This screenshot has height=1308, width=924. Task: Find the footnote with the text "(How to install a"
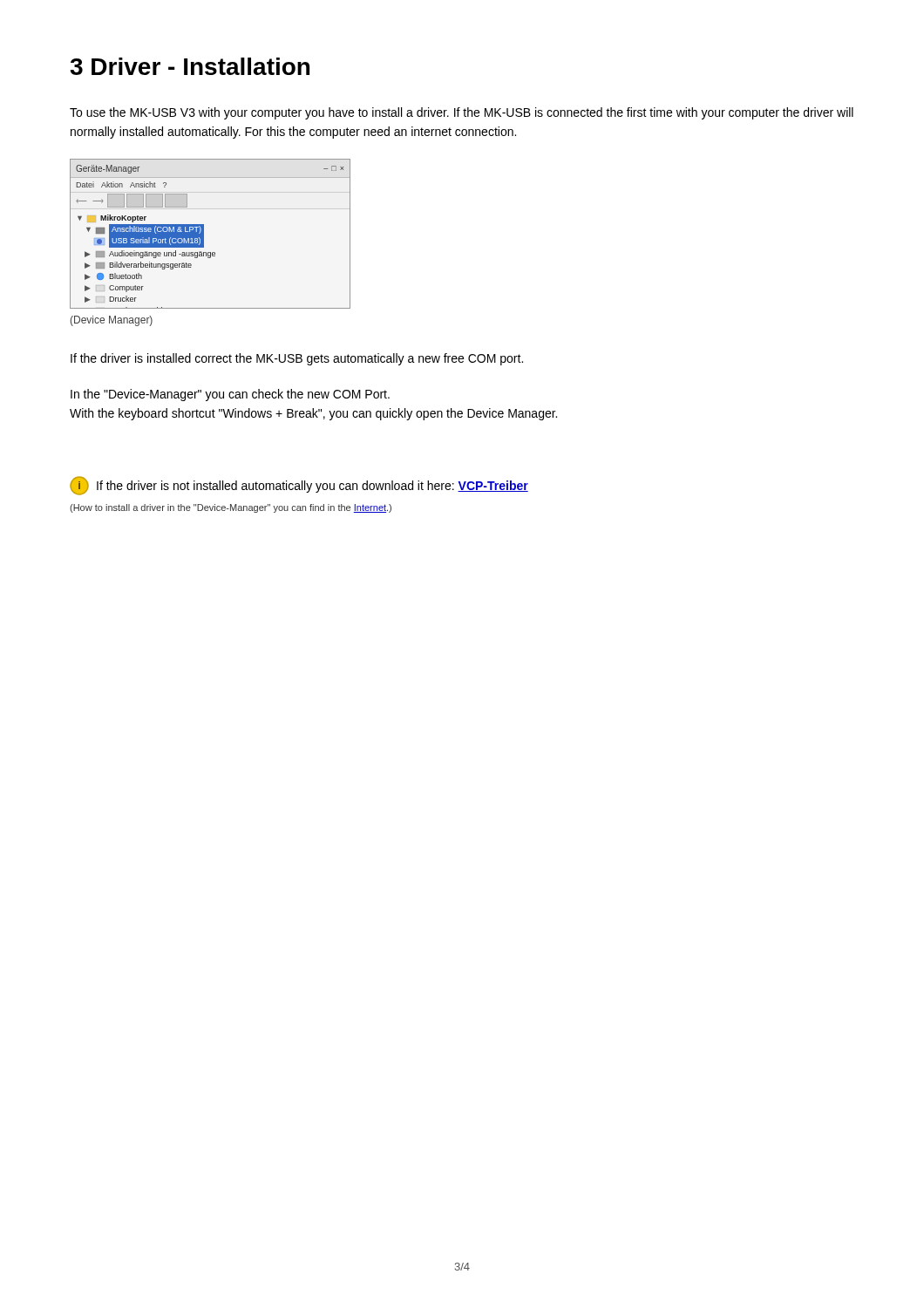[x=231, y=508]
